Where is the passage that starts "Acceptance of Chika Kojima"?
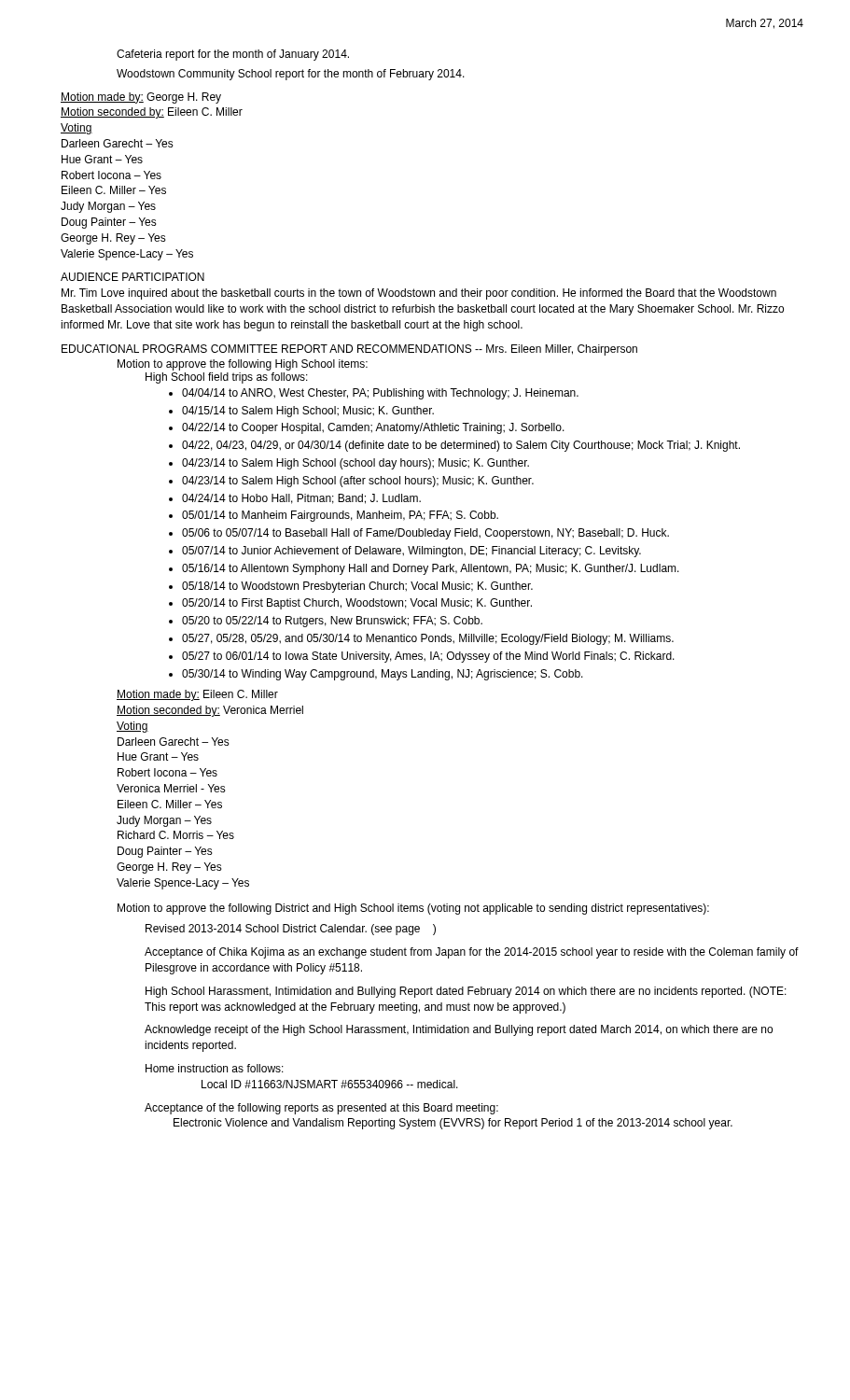 tap(471, 960)
